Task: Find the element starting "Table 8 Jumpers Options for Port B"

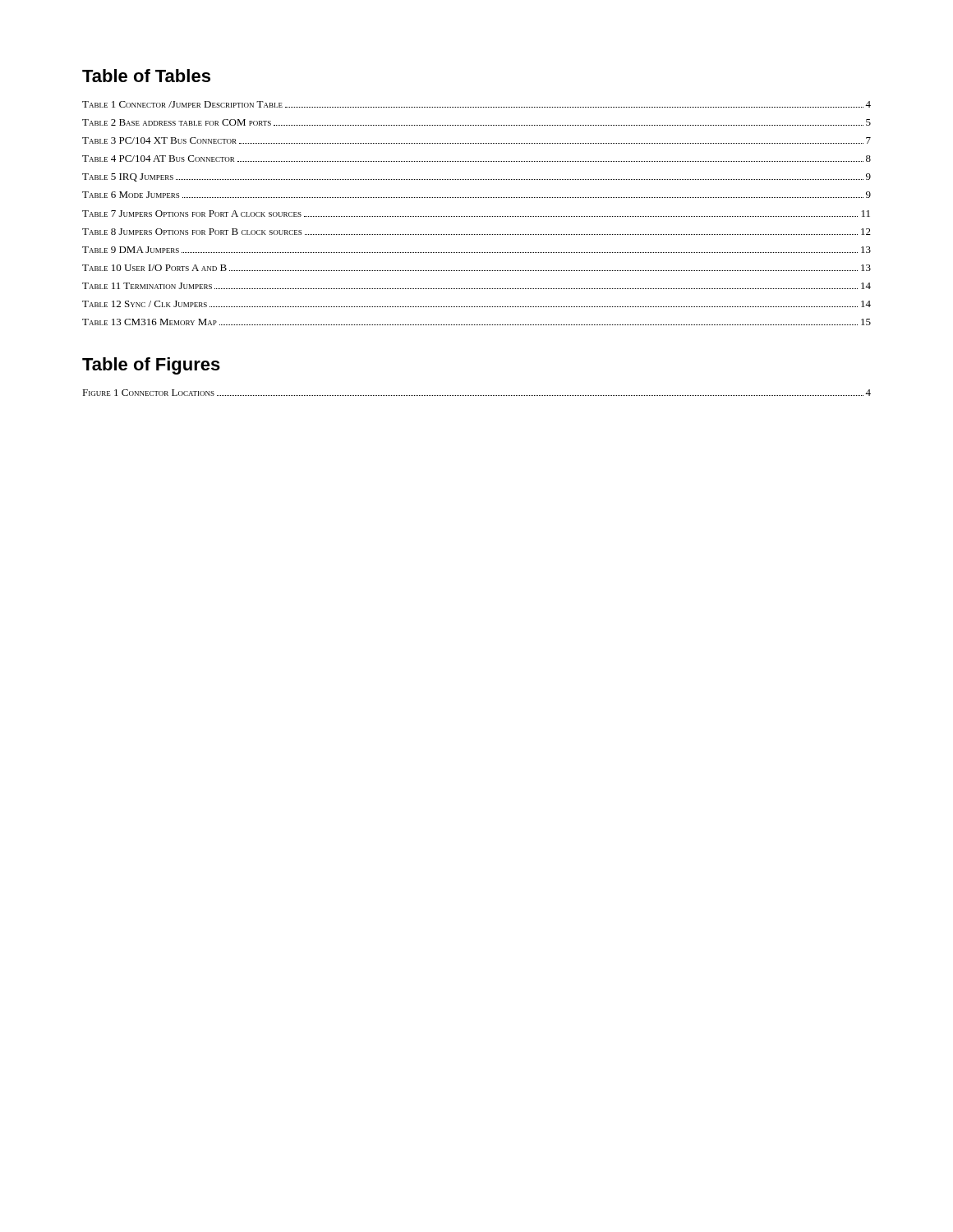Action: 476,231
